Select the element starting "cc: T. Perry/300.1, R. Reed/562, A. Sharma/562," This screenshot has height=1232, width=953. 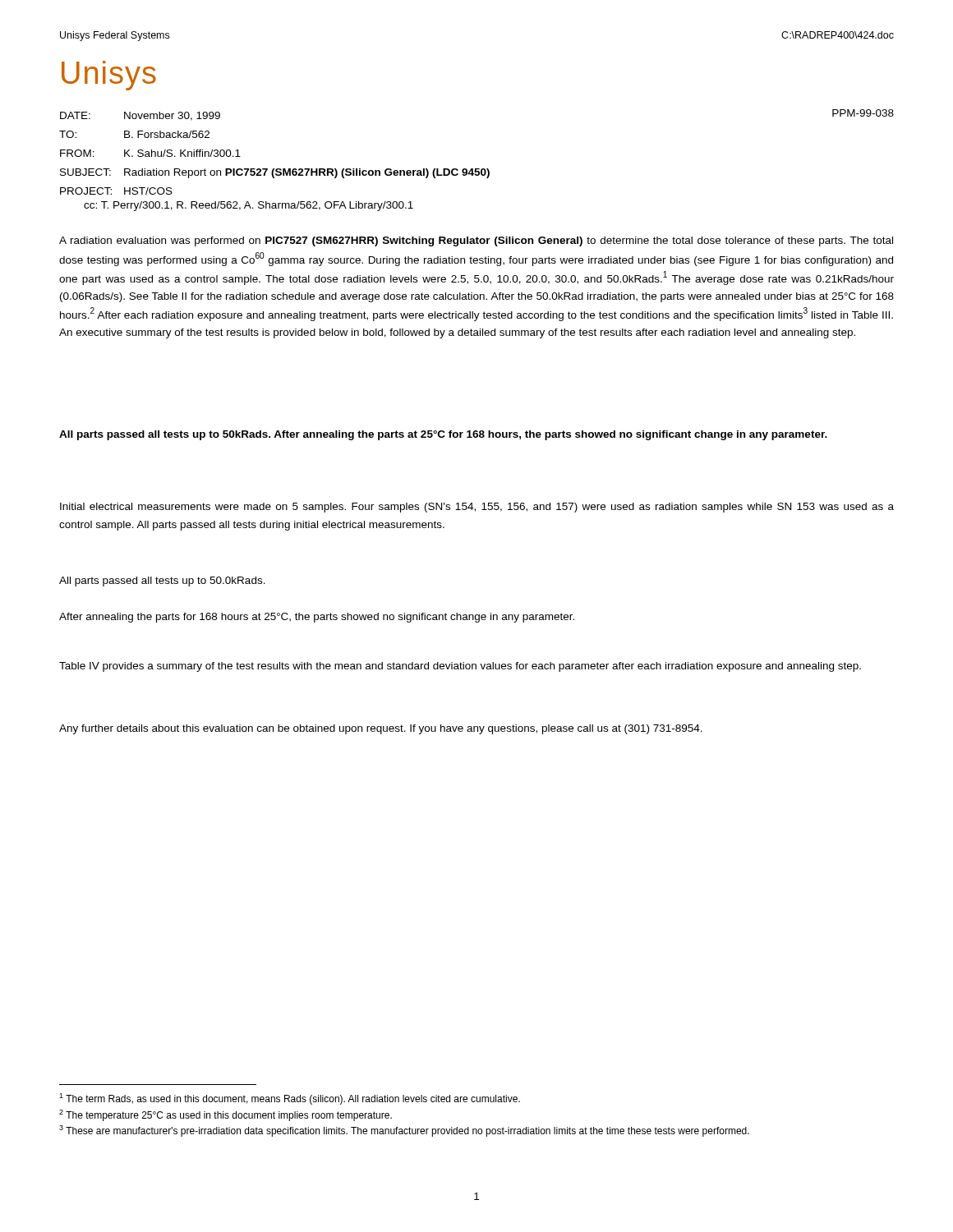click(249, 205)
